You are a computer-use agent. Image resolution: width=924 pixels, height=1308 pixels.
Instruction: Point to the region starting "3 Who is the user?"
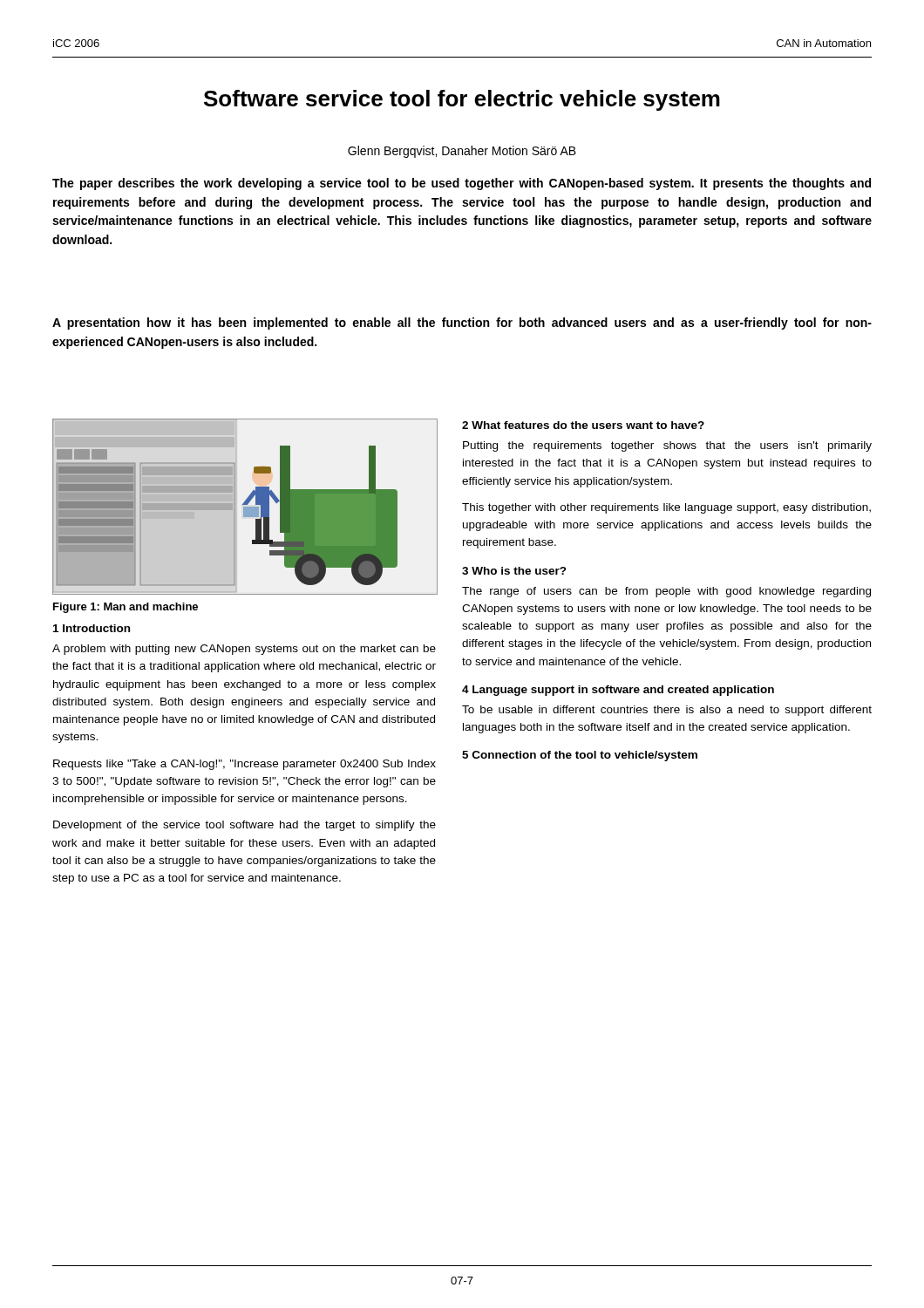pyautogui.click(x=514, y=570)
